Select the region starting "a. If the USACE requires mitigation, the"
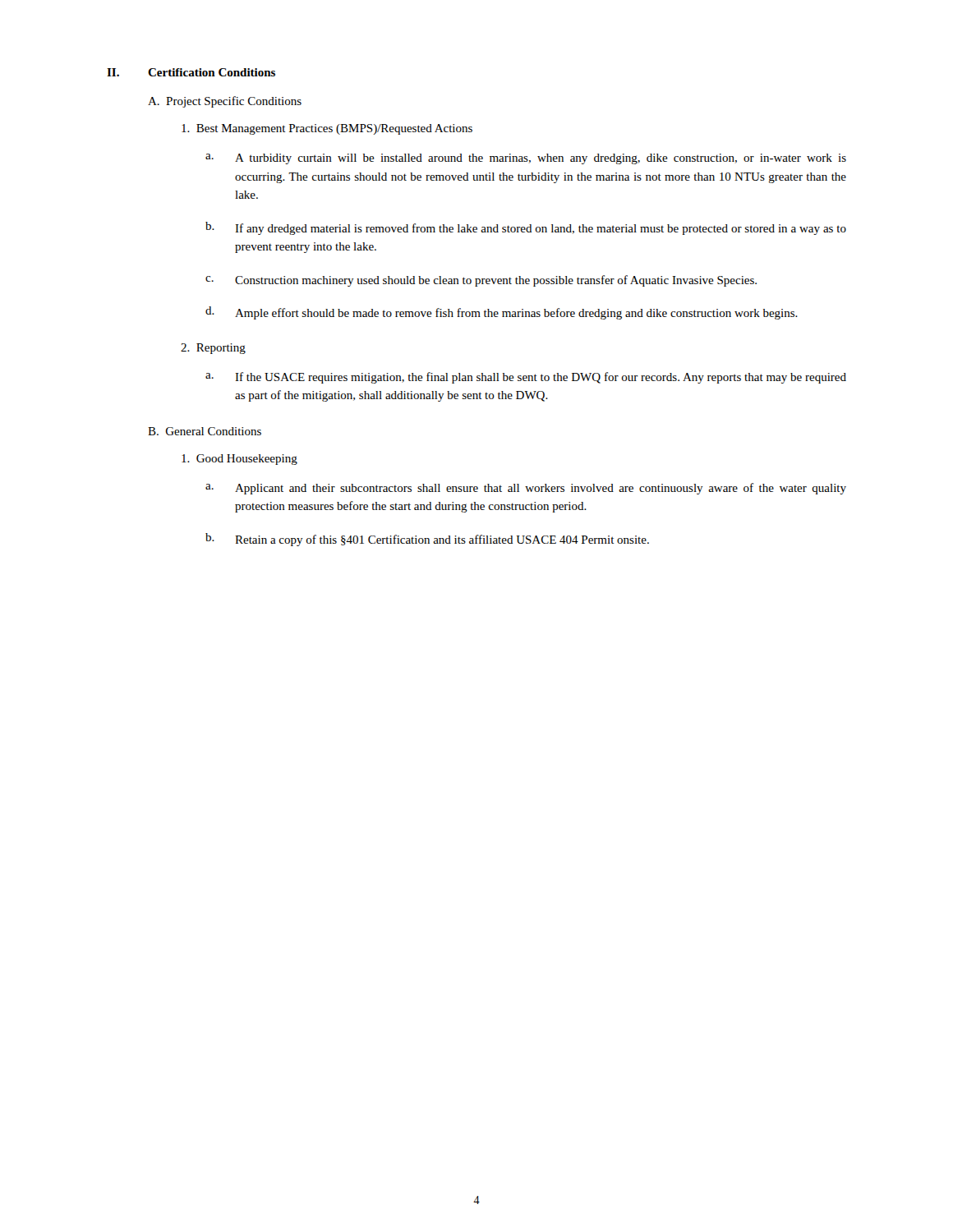Image resolution: width=953 pixels, height=1232 pixels. tap(526, 386)
